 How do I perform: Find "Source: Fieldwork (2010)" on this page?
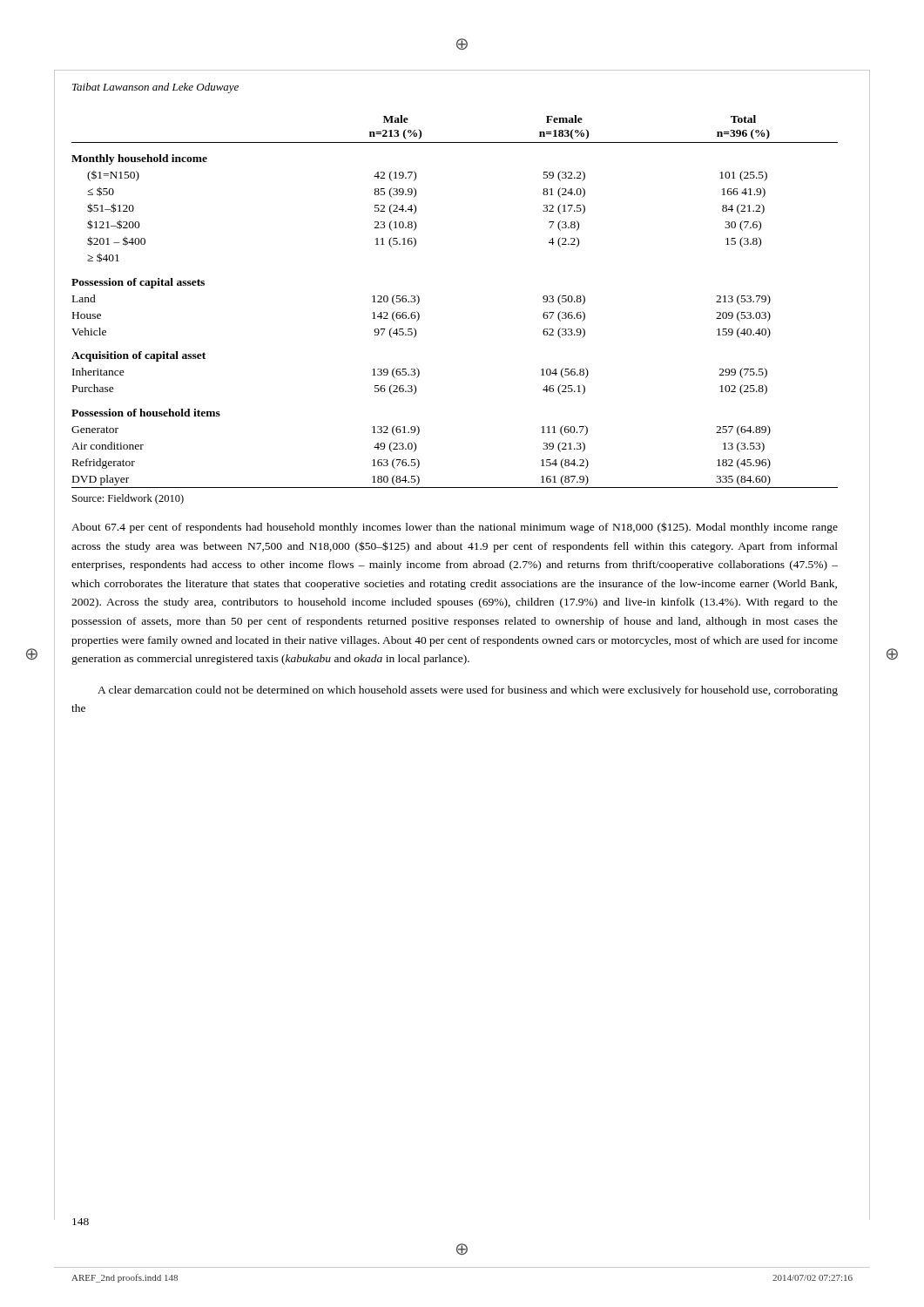[x=128, y=498]
